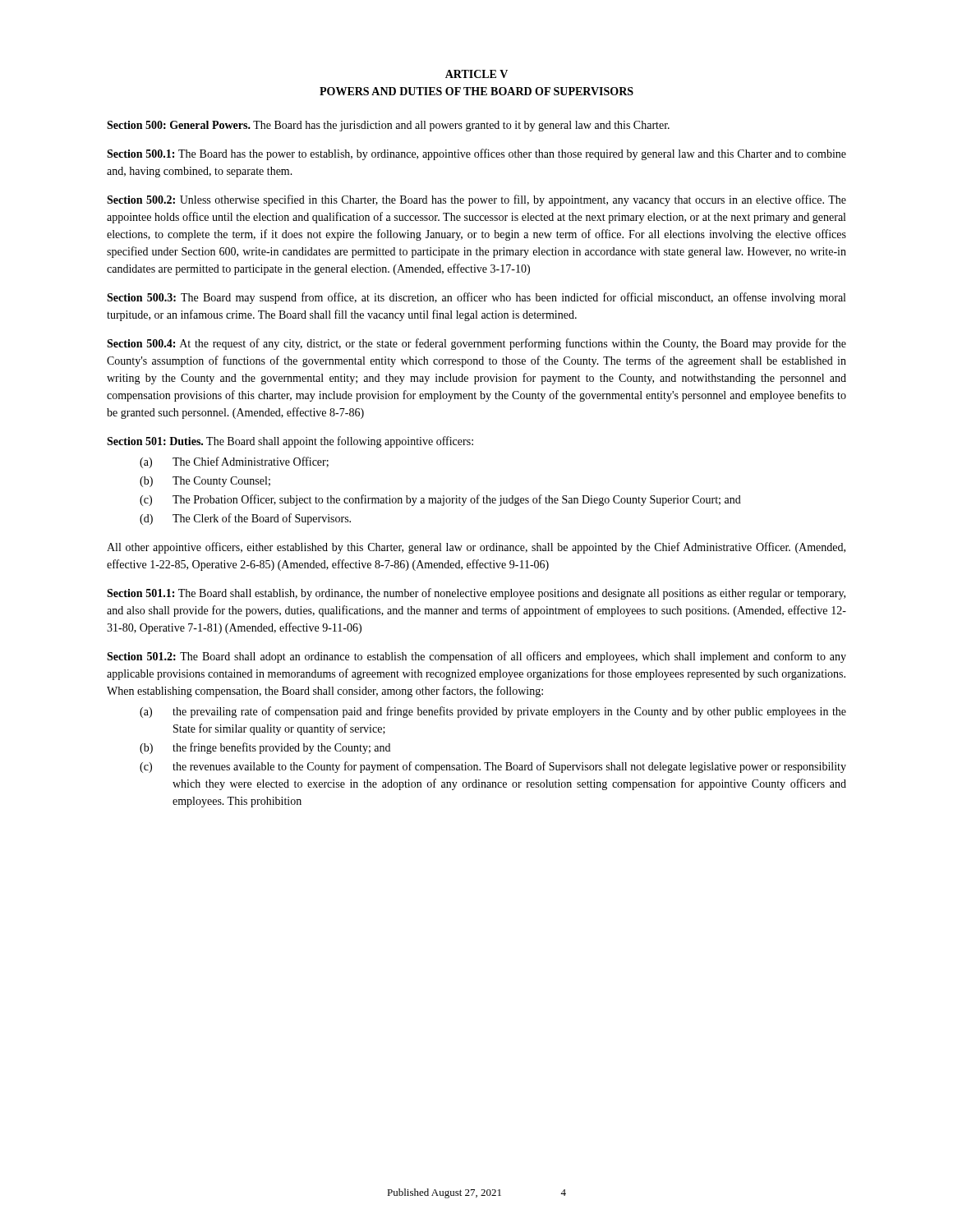Locate the block of text that opens with "Section 500.1: The Board has the power"
This screenshot has height=1232, width=953.
[476, 163]
